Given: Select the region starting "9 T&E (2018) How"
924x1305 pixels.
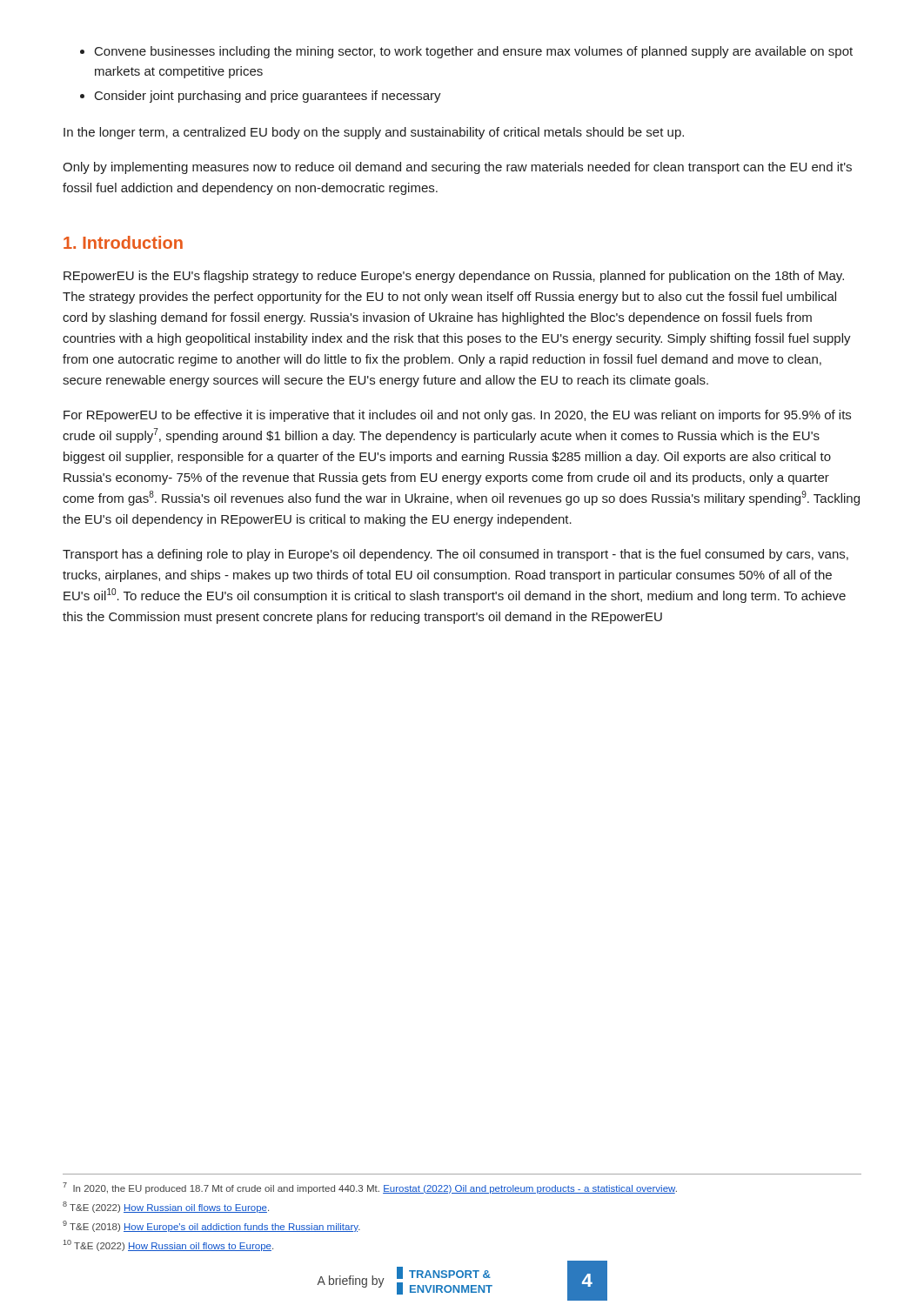Looking at the screenshot, I should click(212, 1225).
